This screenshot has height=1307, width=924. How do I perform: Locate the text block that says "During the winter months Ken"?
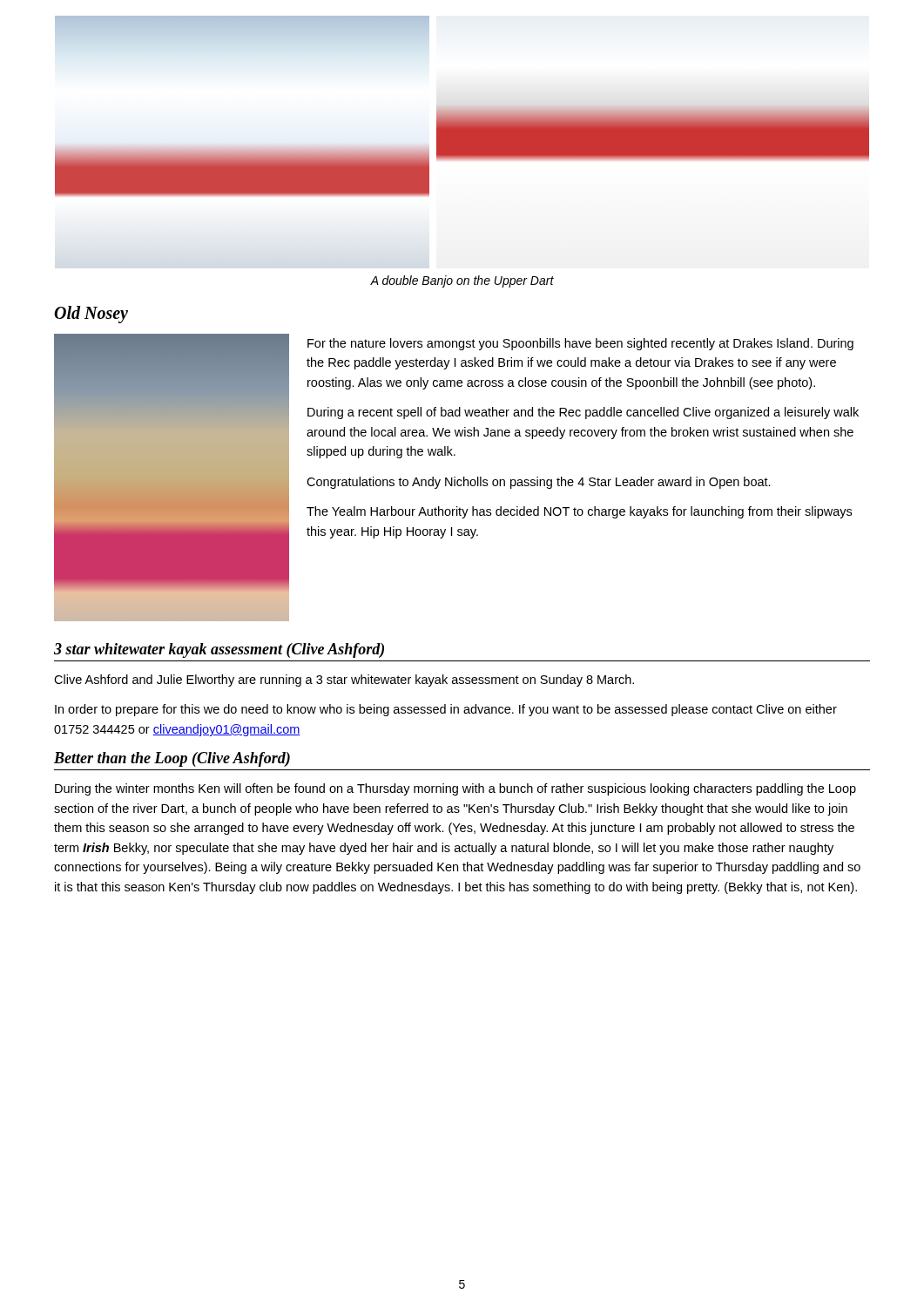[x=462, y=838]
